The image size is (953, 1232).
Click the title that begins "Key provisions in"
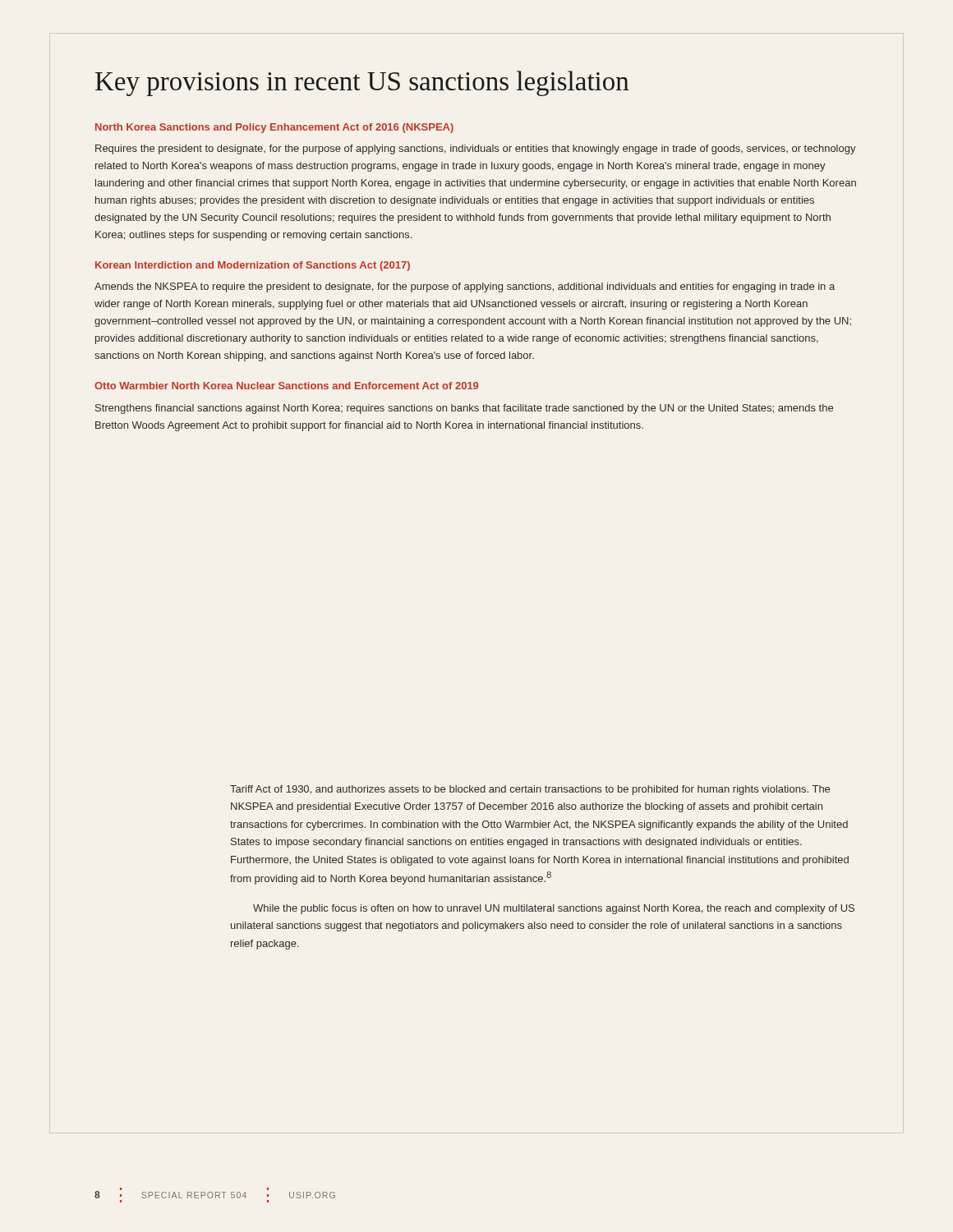(362, 81)
